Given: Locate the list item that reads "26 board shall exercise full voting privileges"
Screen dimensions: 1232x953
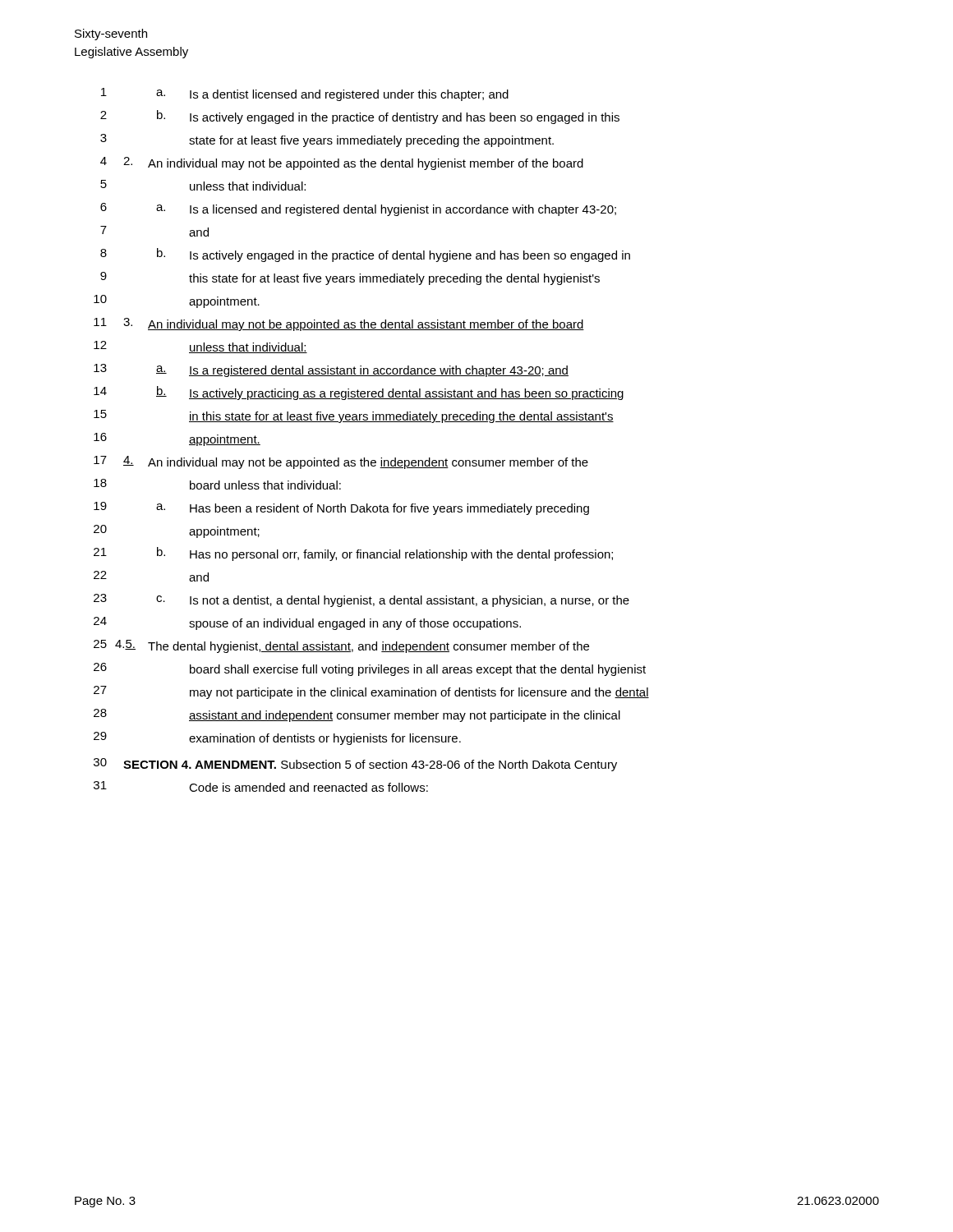Looking at the screenshot, I should 476,668.
